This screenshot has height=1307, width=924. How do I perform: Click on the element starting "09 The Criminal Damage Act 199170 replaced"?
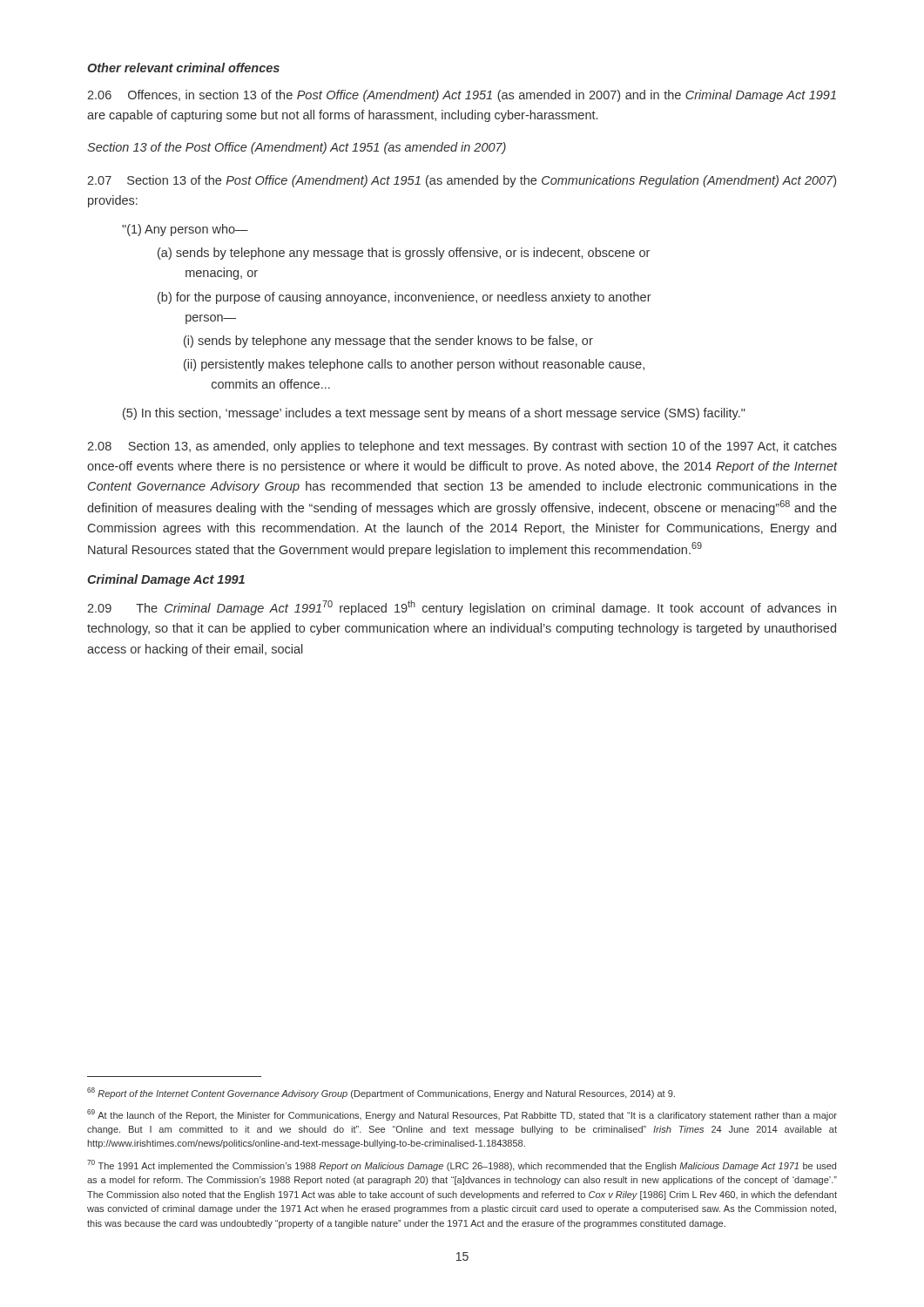[x=462, y=627]
